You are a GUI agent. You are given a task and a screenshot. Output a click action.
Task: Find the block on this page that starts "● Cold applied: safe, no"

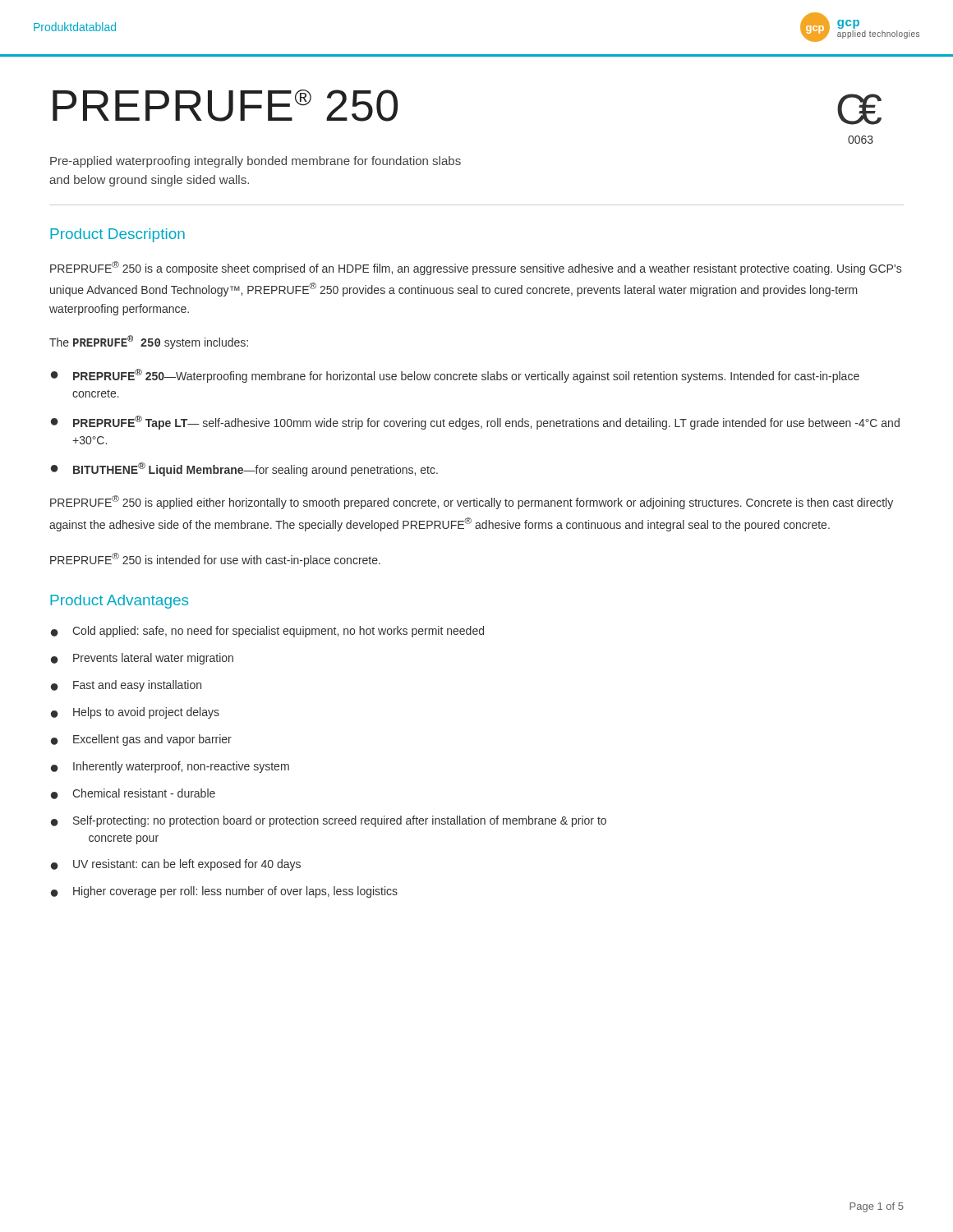point(267,632)
